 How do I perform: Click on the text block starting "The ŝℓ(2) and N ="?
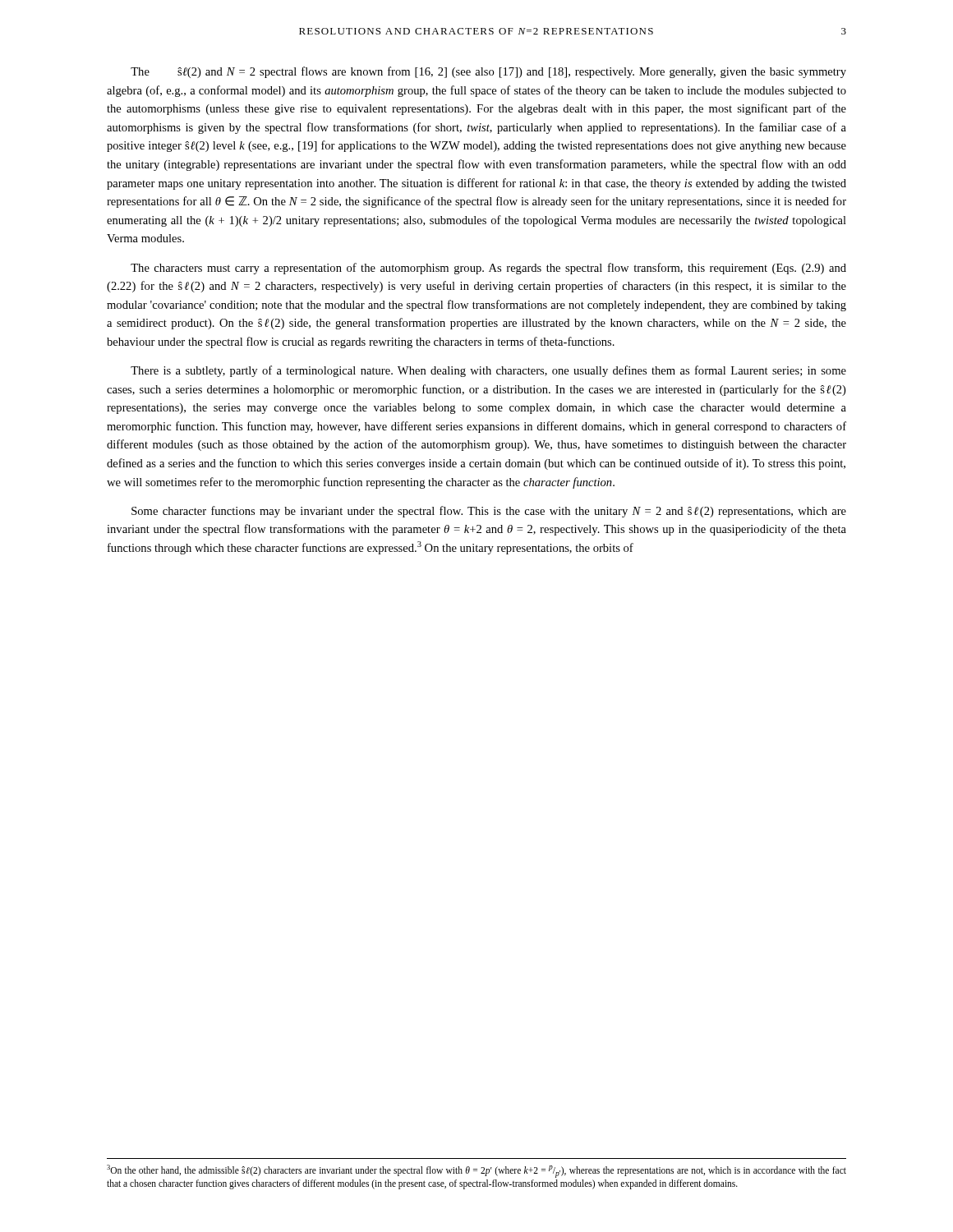[x=476, y=154]
